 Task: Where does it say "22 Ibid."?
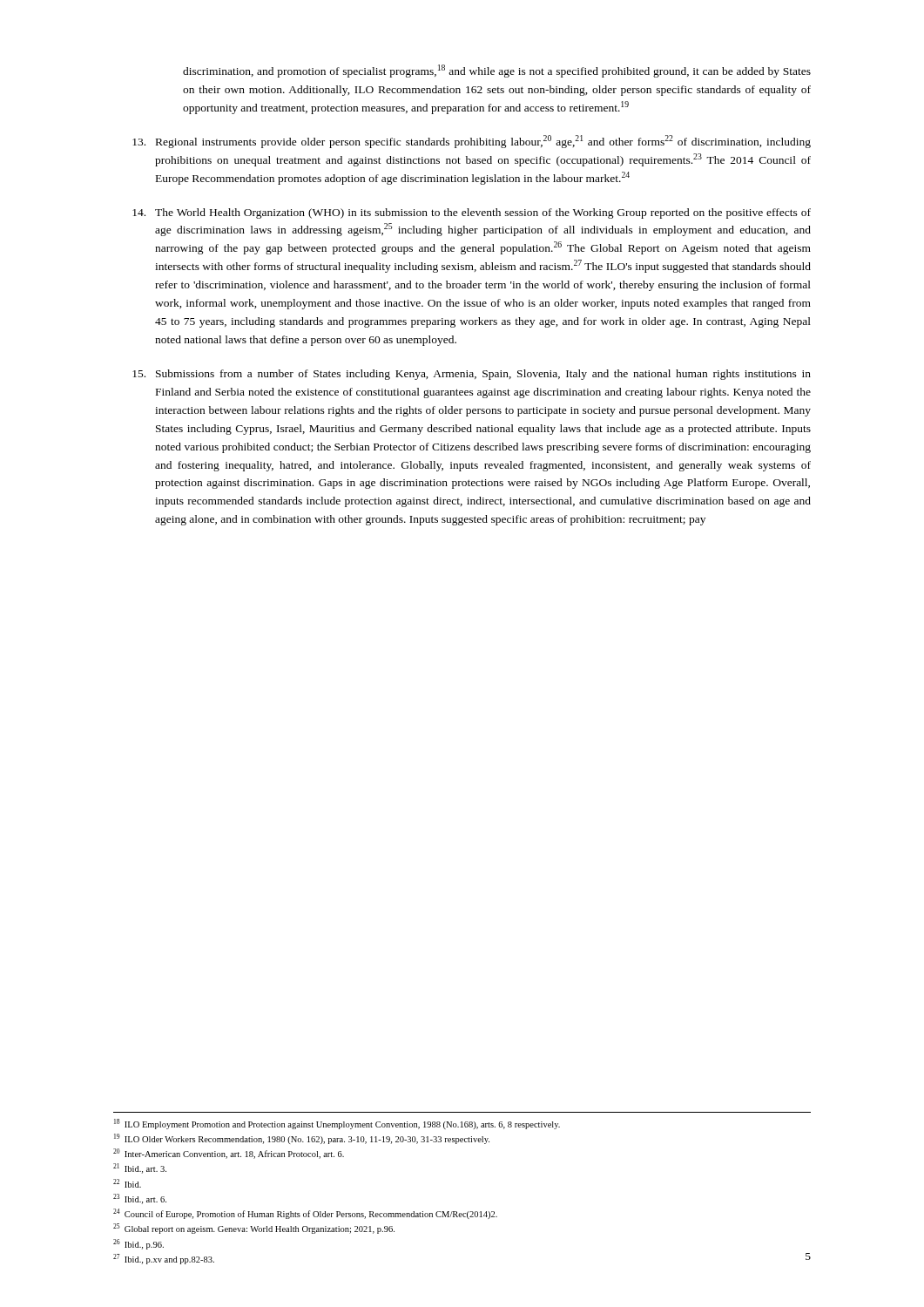point(127,1183)
